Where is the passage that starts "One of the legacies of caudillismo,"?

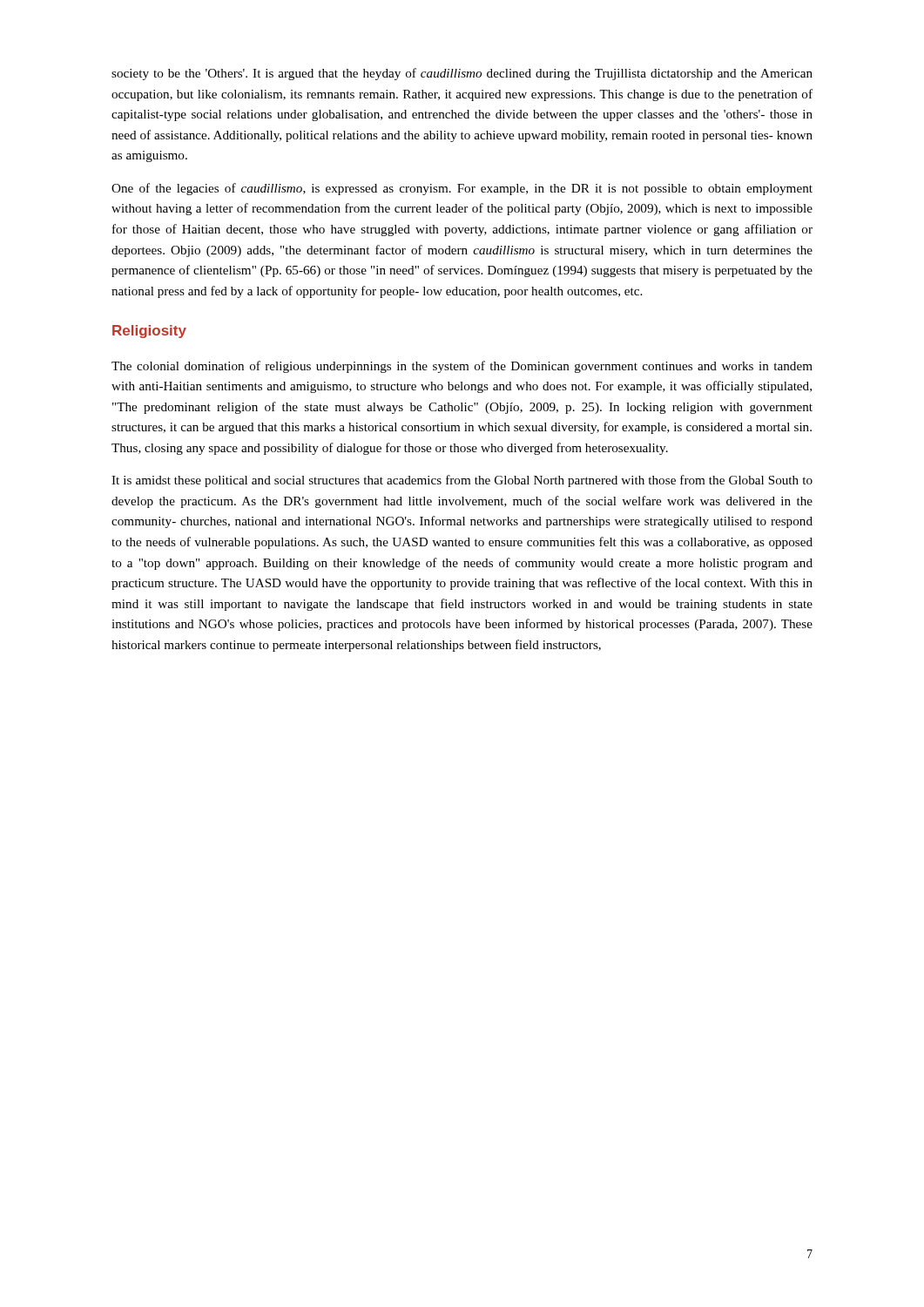(462, 239)
